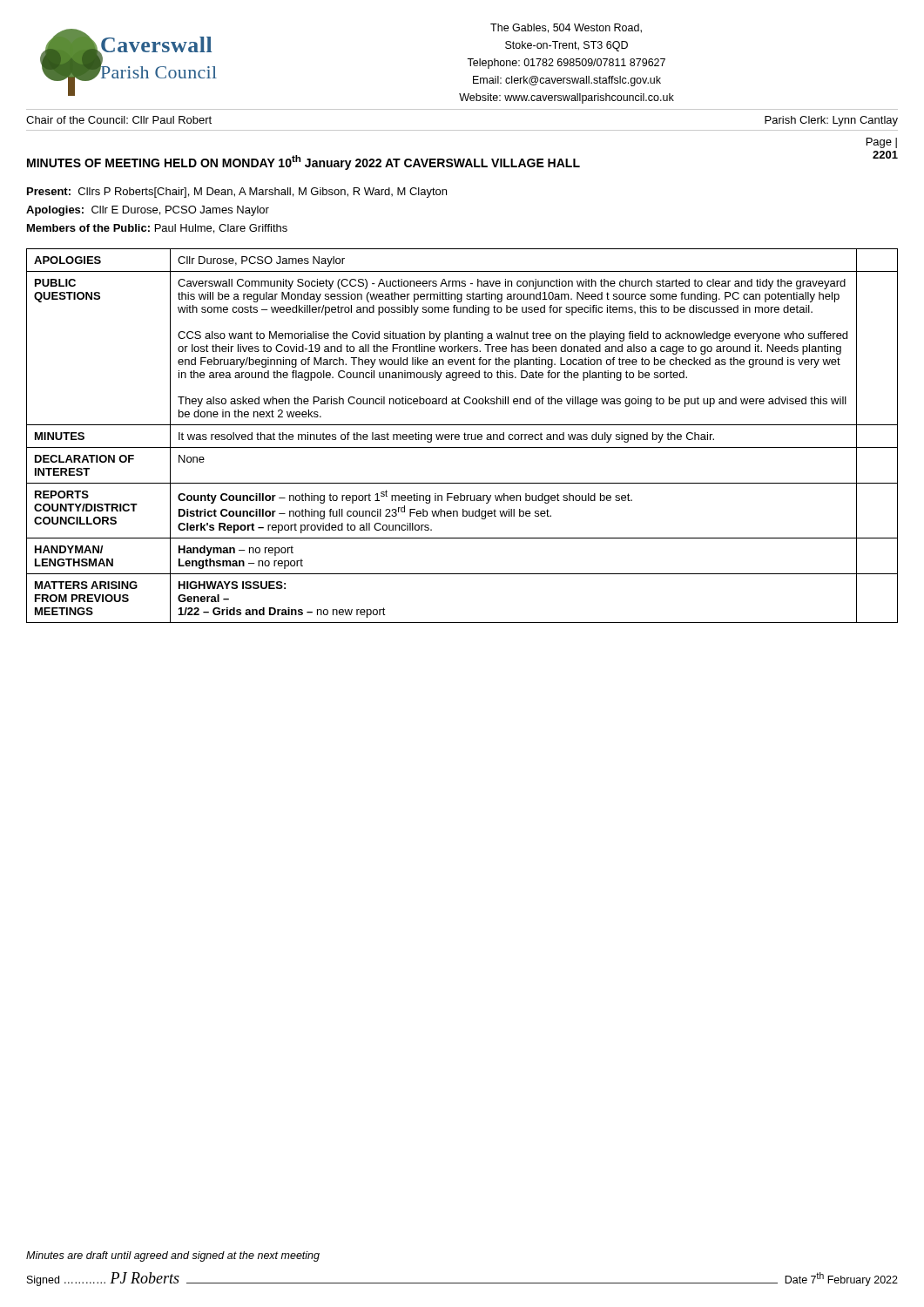Locate the footnote with the text "Minutes are draft until agreed and signed at"
Viewport: 924px width, 1307px height.
tap(173, 1256)
